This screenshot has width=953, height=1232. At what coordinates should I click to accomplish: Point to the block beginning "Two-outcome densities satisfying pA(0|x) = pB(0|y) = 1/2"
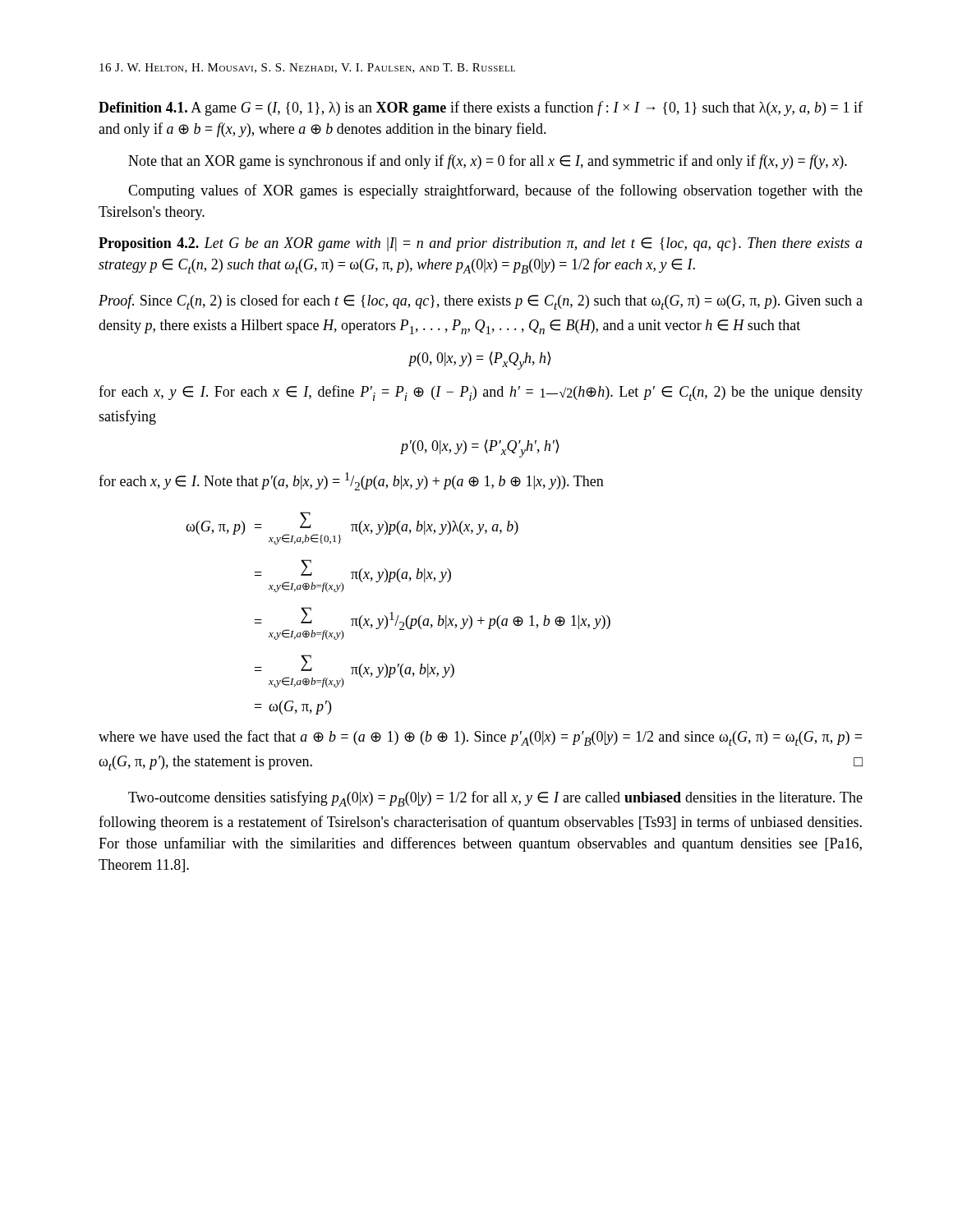pos(481,831)
